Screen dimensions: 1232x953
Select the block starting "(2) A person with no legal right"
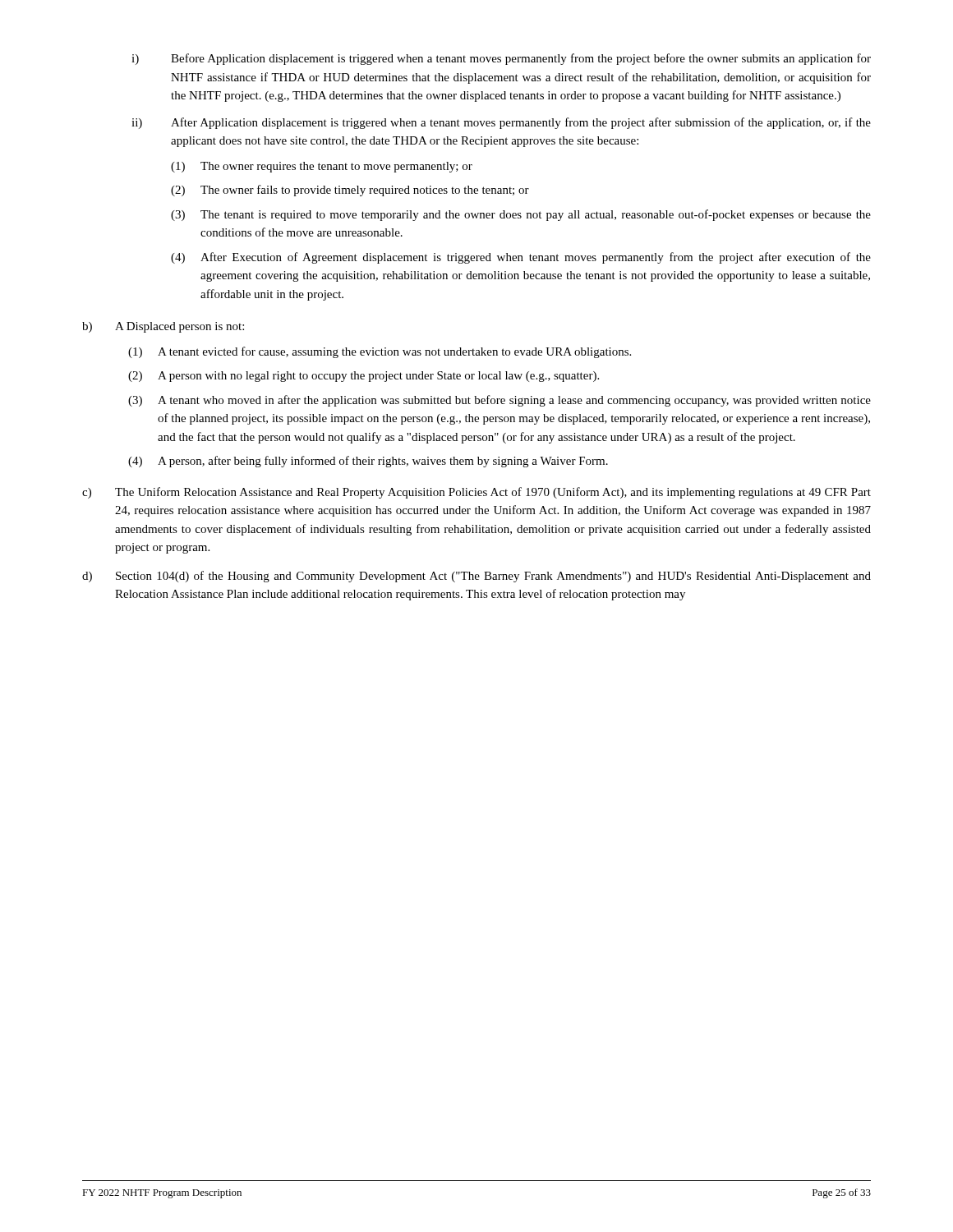tap(500, 376)
